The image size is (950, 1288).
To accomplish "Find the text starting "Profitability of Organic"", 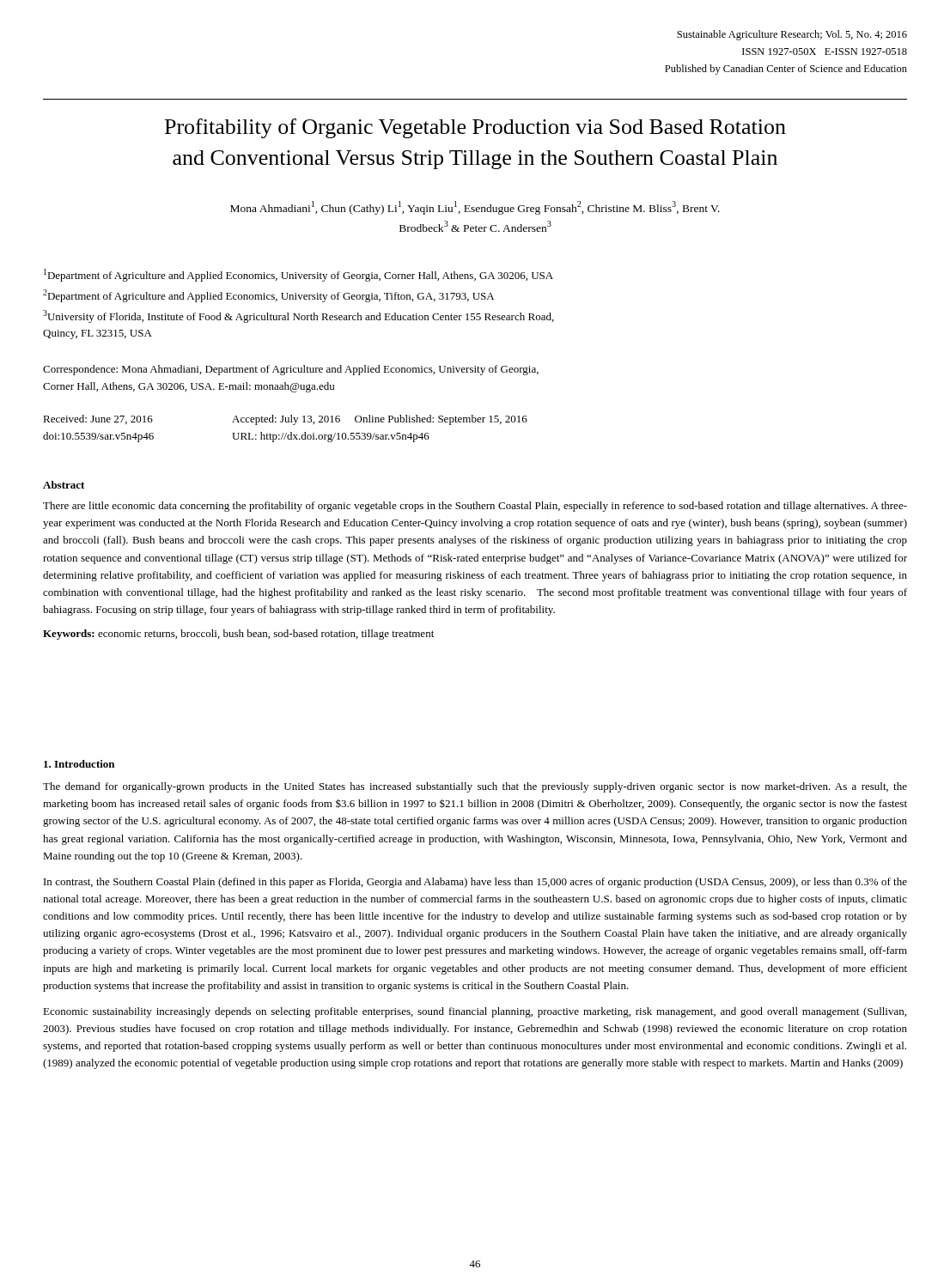I will (475, 139).
